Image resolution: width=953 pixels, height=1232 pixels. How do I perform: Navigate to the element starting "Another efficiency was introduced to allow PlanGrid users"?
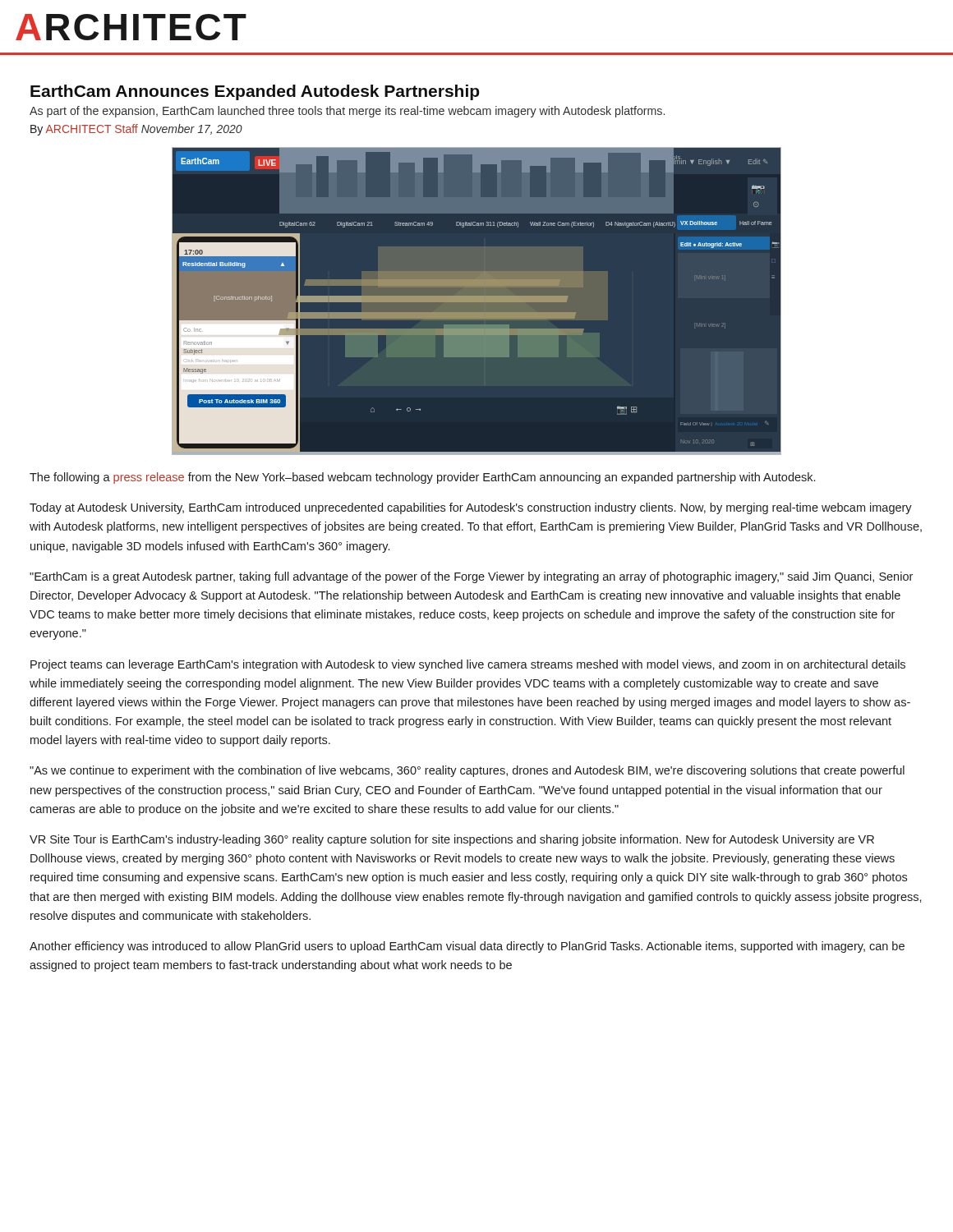[x=467, y=956]
